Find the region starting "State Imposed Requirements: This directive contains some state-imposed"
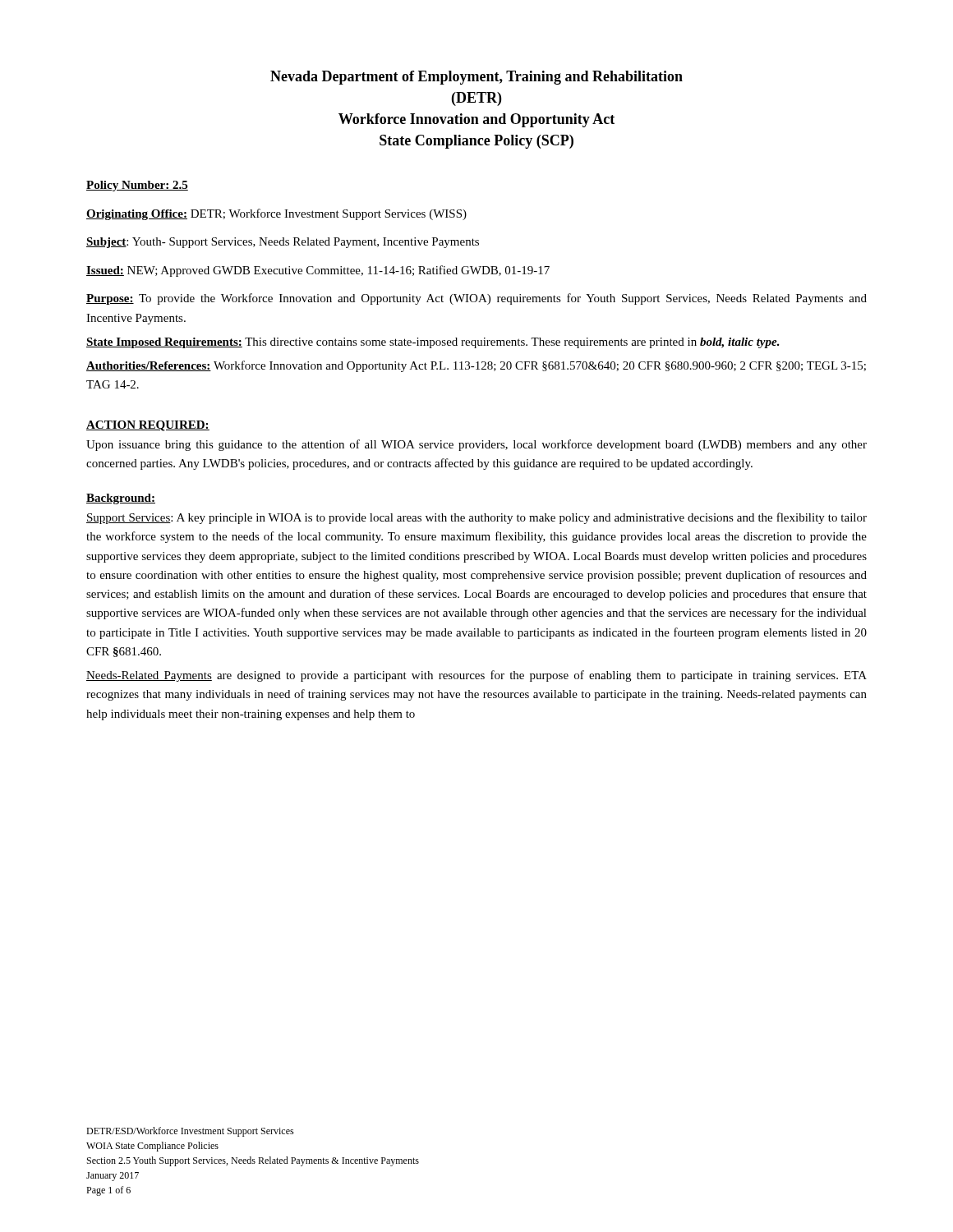The height and width of the screenshot is (1232, 953). point(433,342)
